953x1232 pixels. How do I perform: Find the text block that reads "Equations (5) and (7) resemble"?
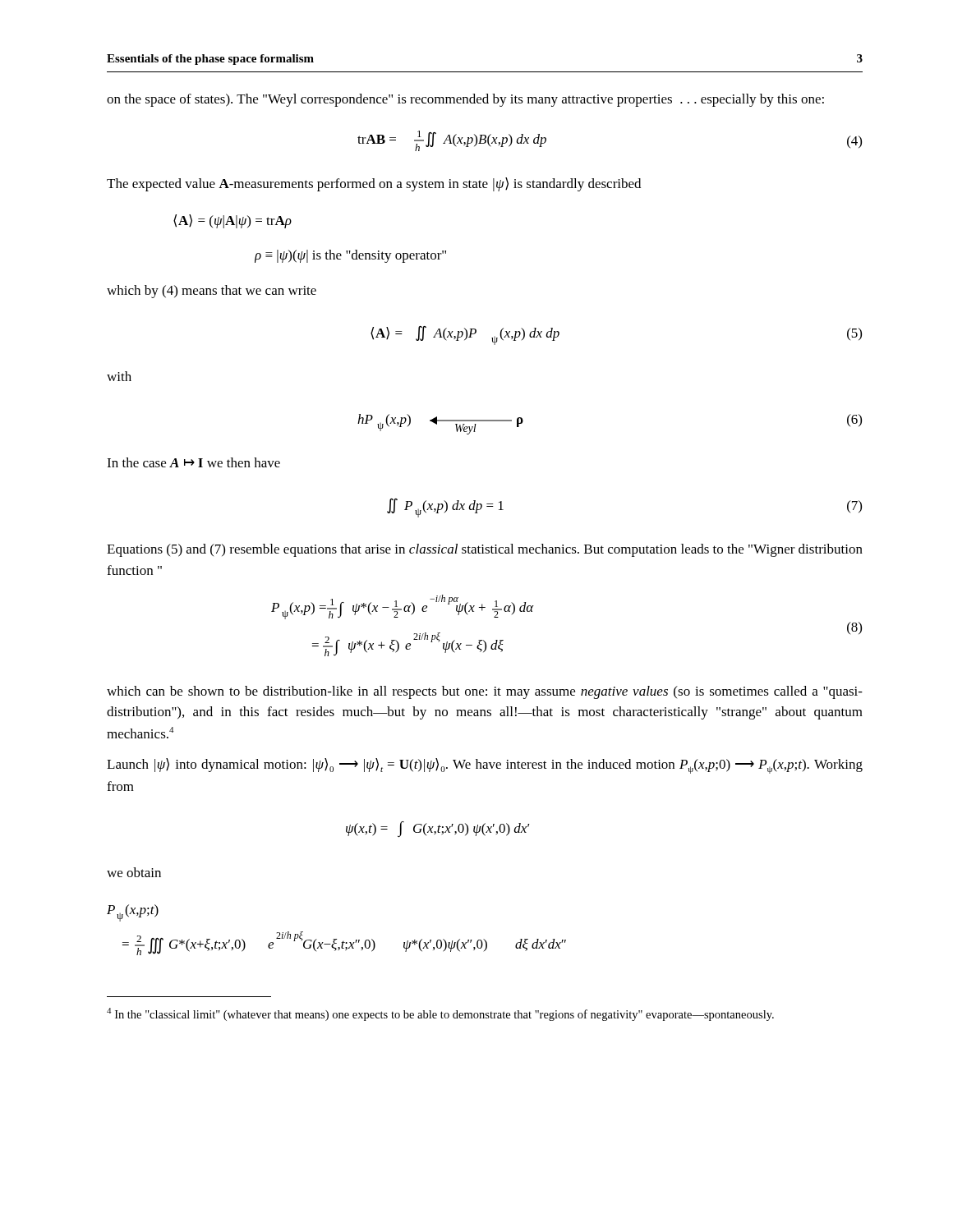click(485, 560)
